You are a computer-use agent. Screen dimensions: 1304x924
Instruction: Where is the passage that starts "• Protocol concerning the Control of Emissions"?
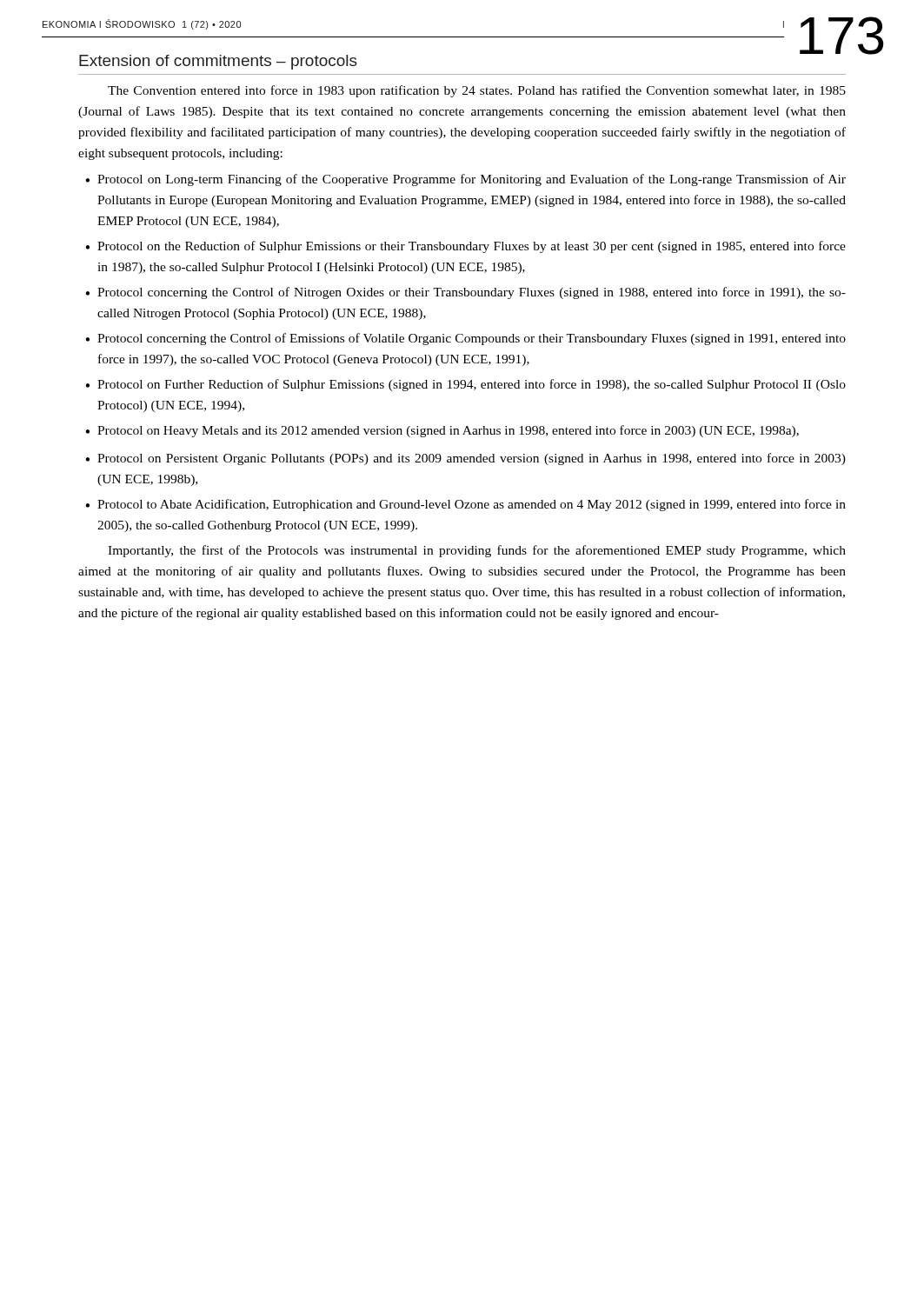462,349
